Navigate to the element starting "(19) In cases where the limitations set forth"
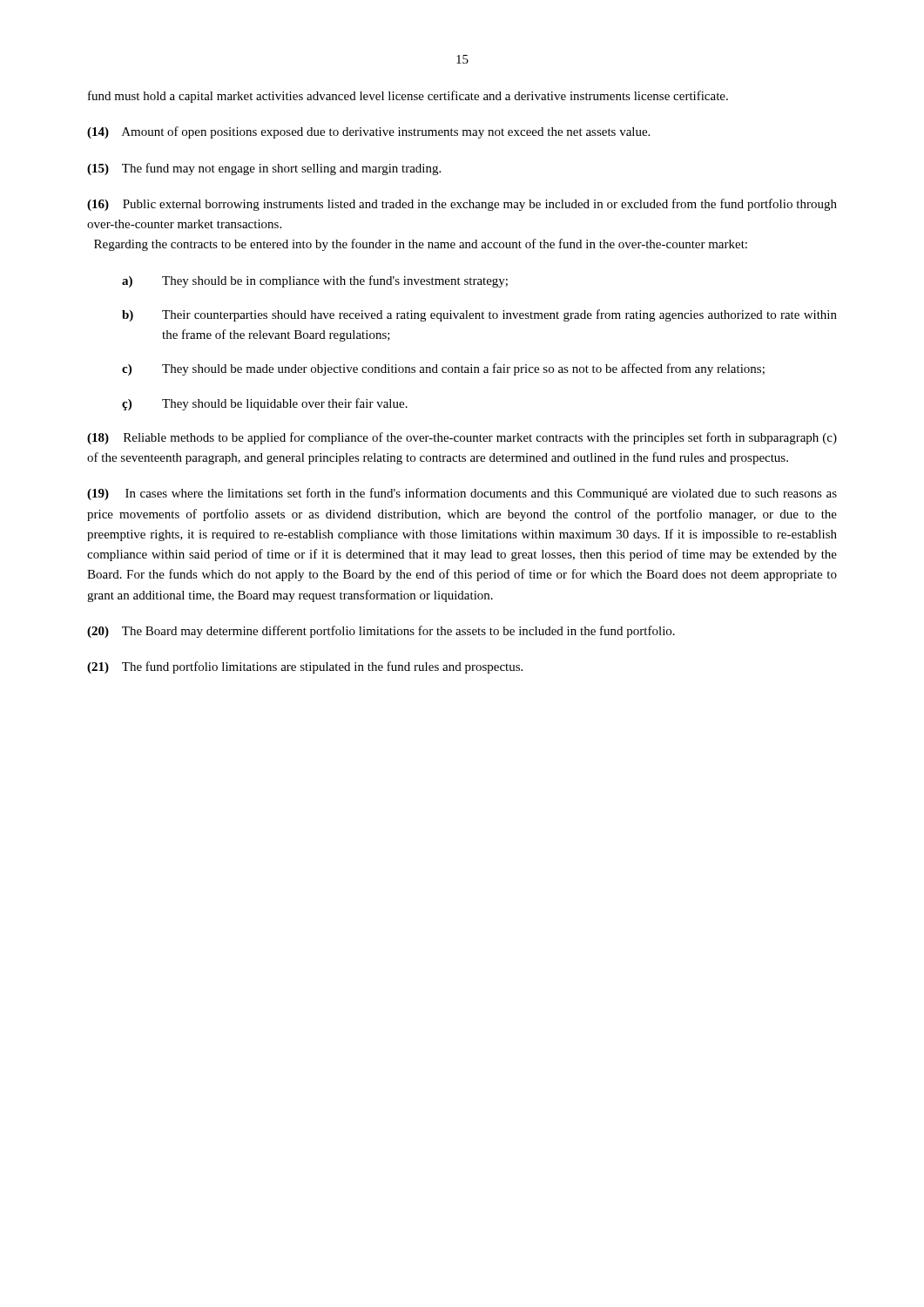This screenshot has height=1307, width=924. (462, 544)
